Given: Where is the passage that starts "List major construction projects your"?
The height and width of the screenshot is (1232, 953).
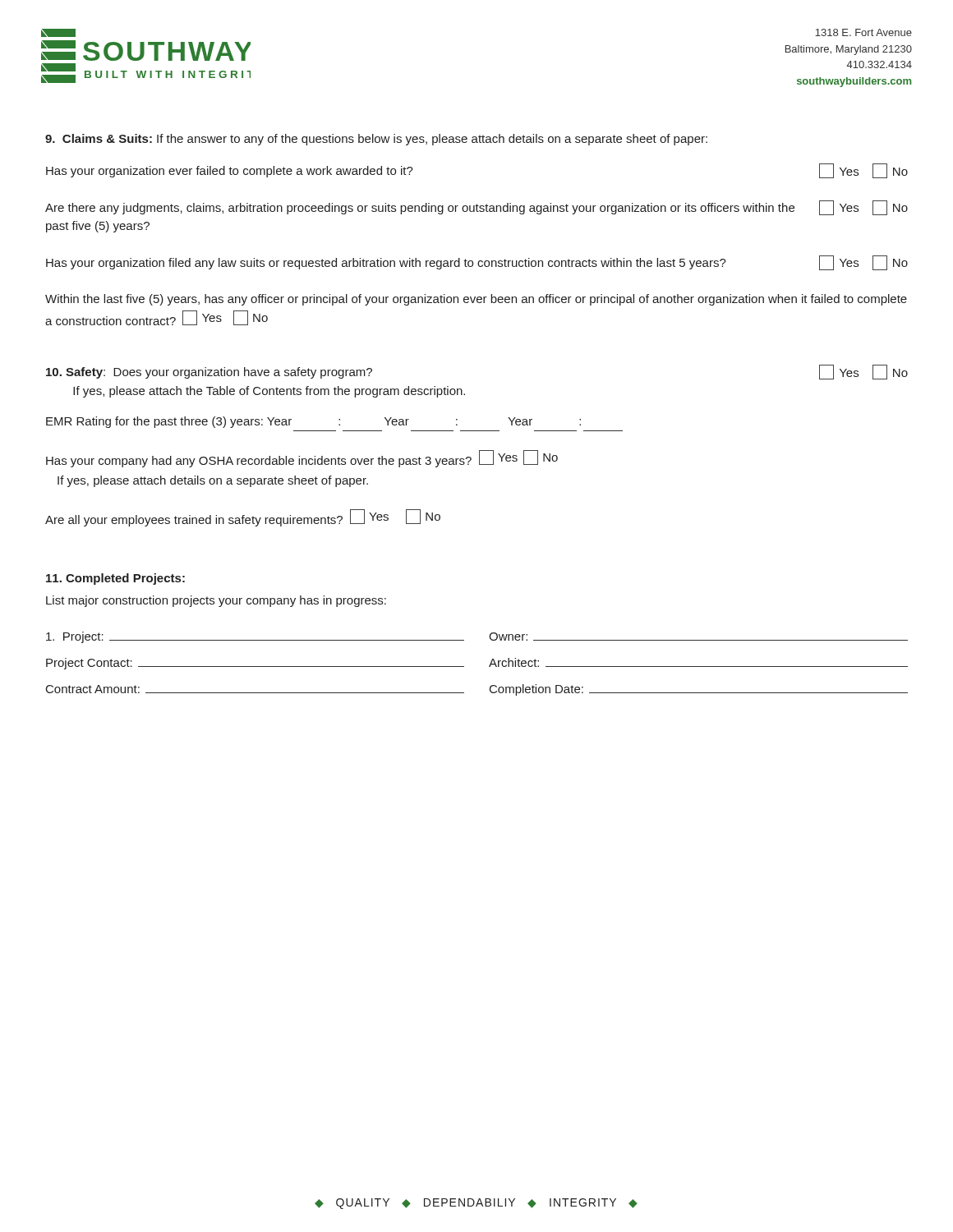Looking at the screenshot, I should [216, 600].
